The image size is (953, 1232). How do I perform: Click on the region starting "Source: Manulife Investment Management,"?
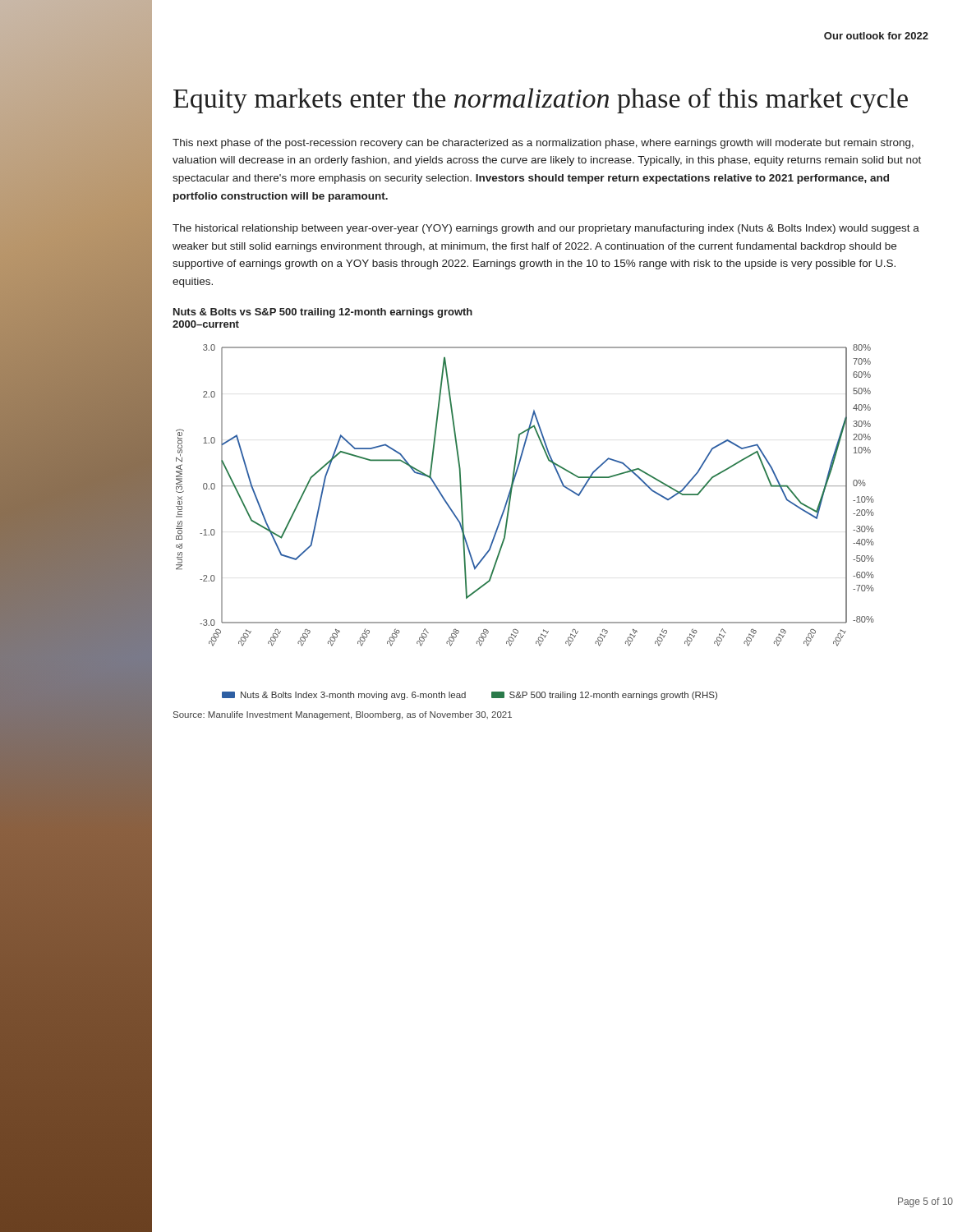point(342,714)
